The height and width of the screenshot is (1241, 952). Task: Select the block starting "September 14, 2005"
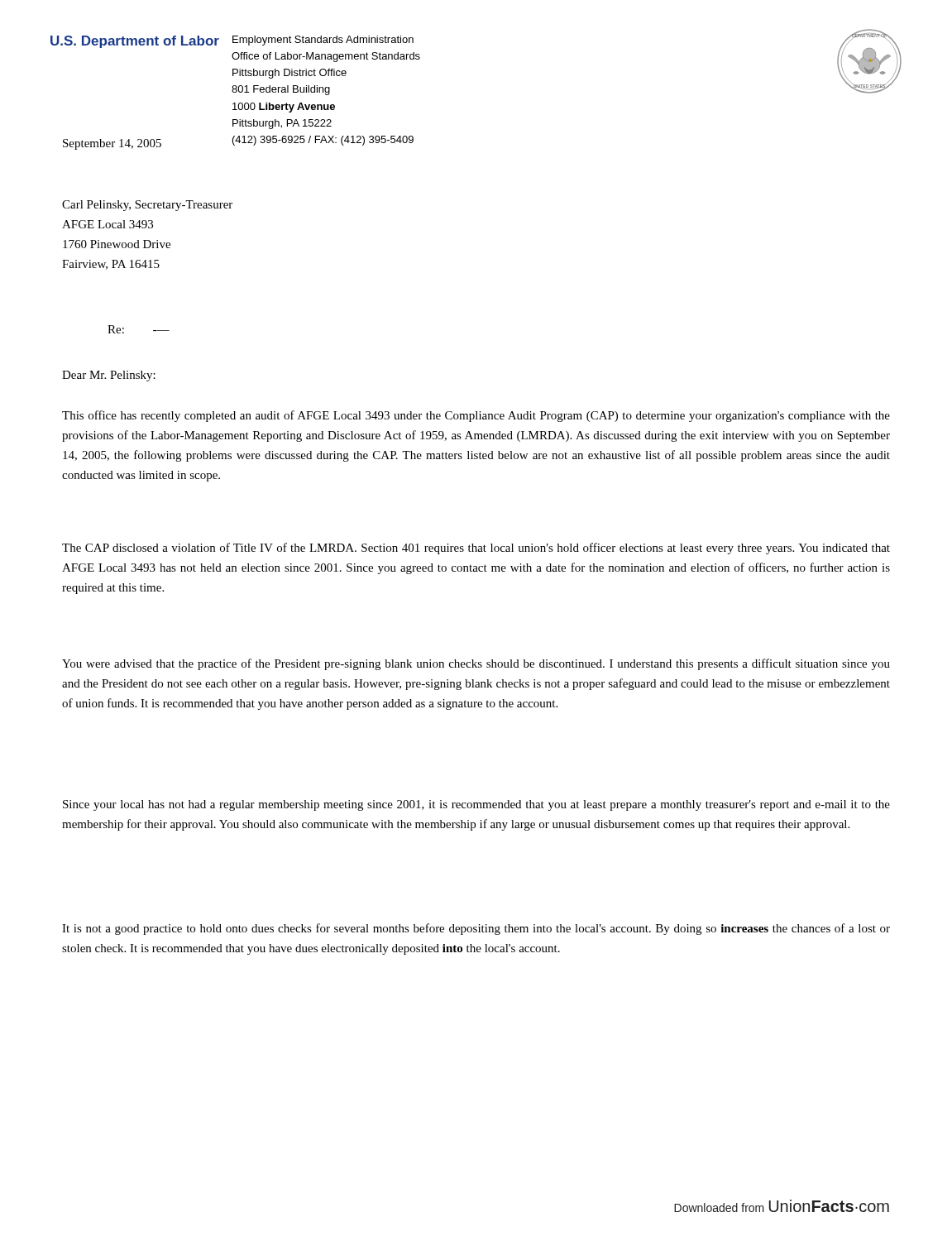point(112,143)
